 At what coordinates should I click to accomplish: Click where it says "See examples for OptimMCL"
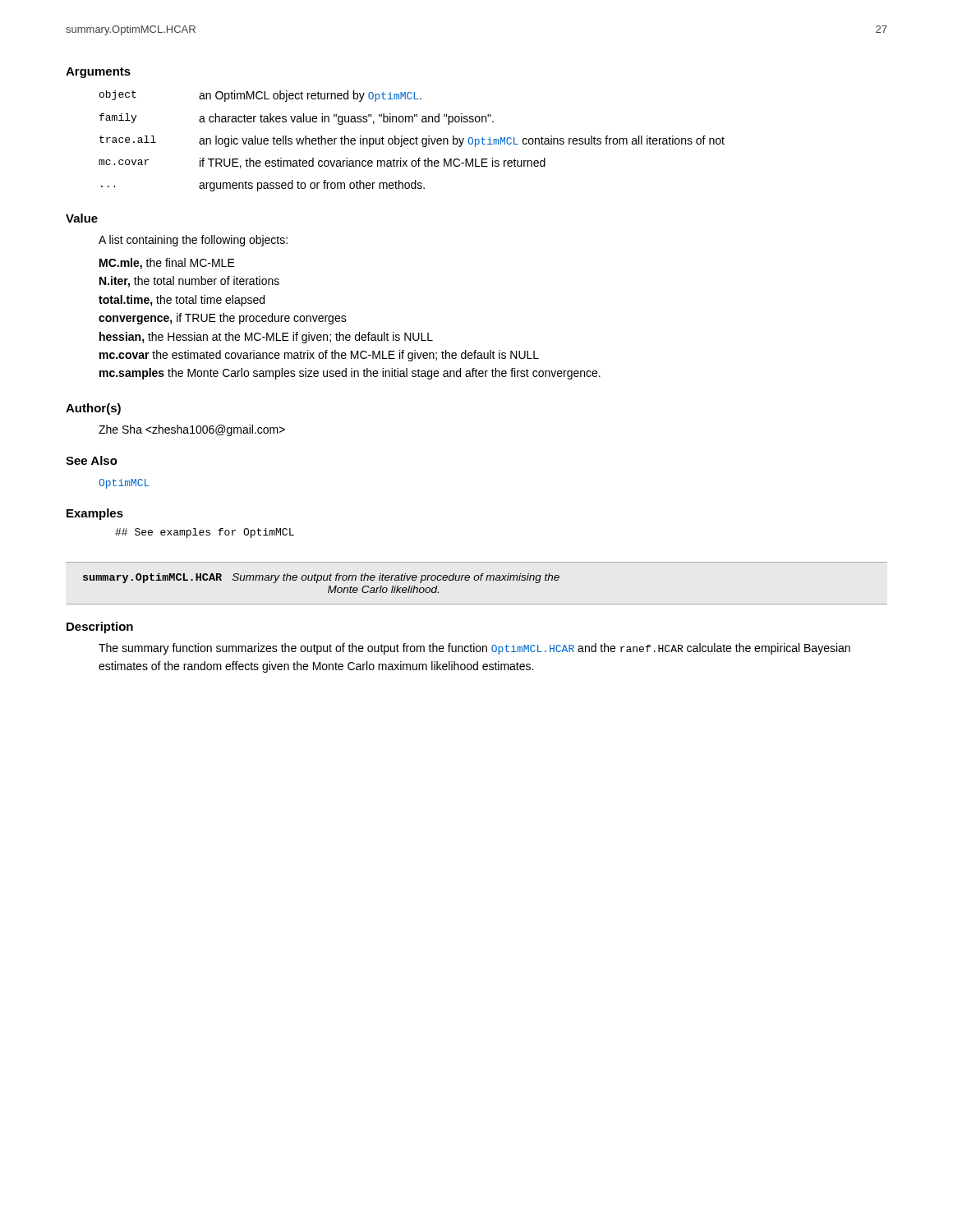coord(205,533)
